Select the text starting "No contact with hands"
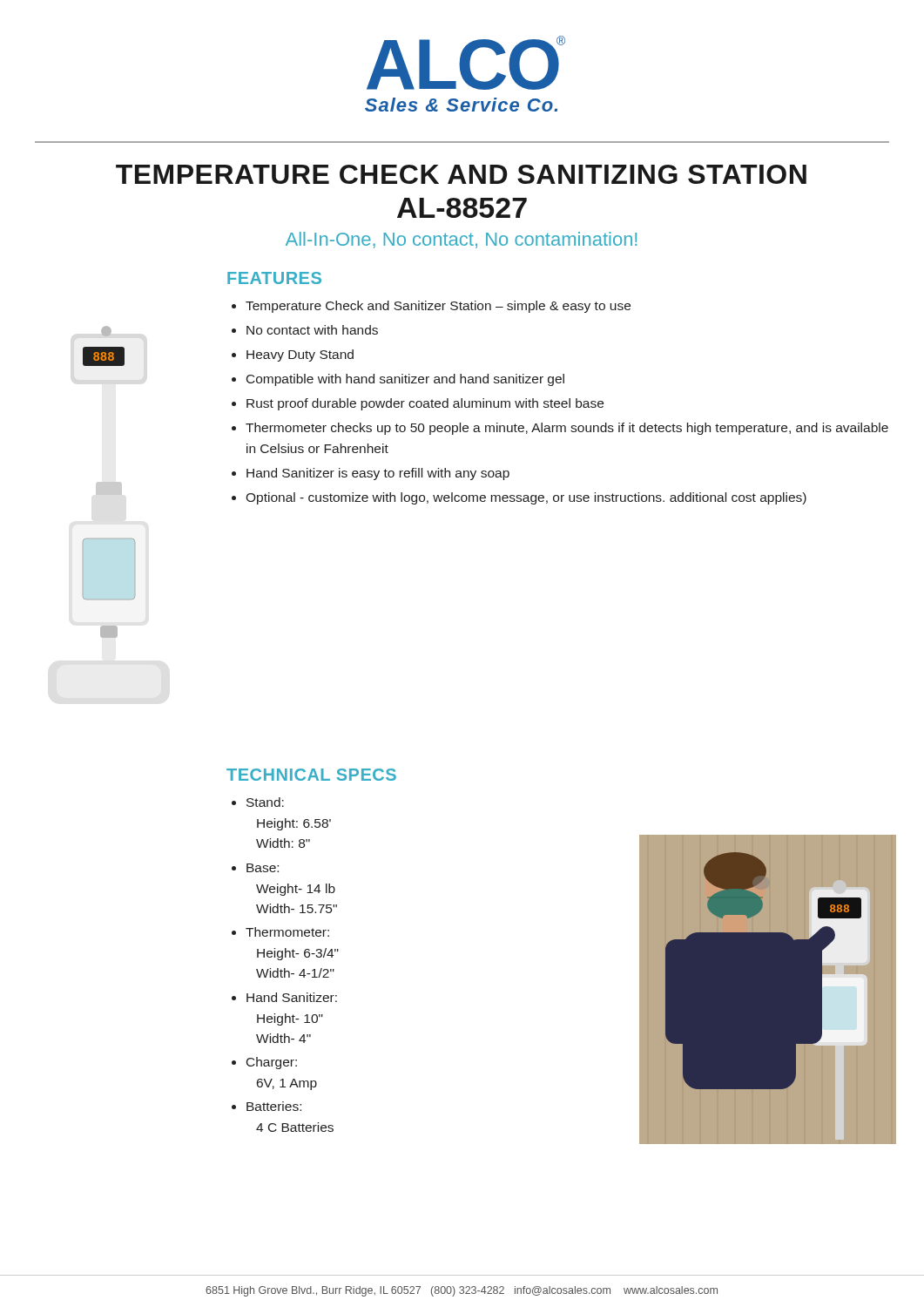This screenshot has width=924, height=1307. click(x=312, y=330)
